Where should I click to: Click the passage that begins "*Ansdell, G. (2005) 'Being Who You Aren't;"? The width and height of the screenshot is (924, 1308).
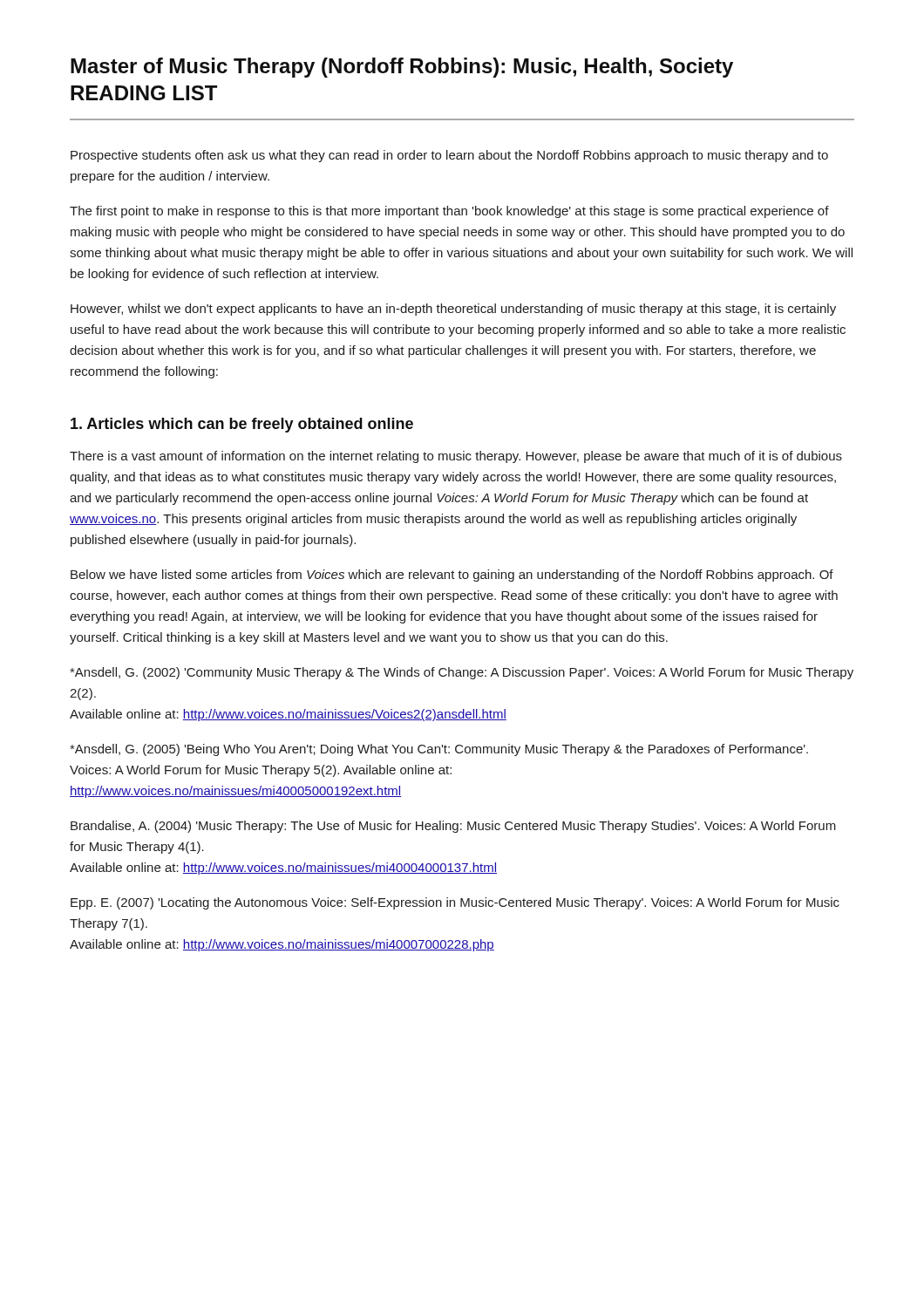coord(440,770)
